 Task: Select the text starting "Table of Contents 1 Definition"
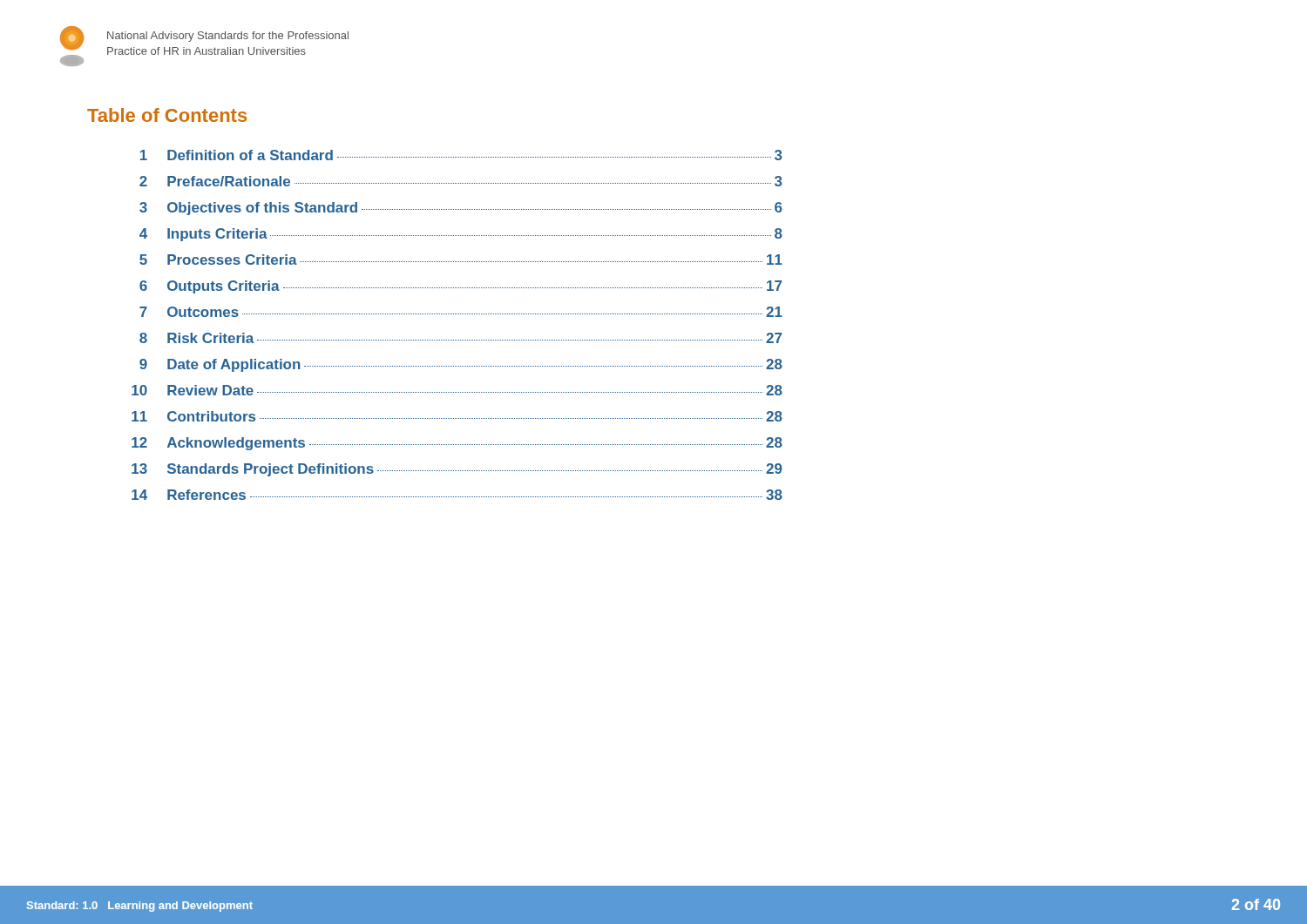[436, 307]
